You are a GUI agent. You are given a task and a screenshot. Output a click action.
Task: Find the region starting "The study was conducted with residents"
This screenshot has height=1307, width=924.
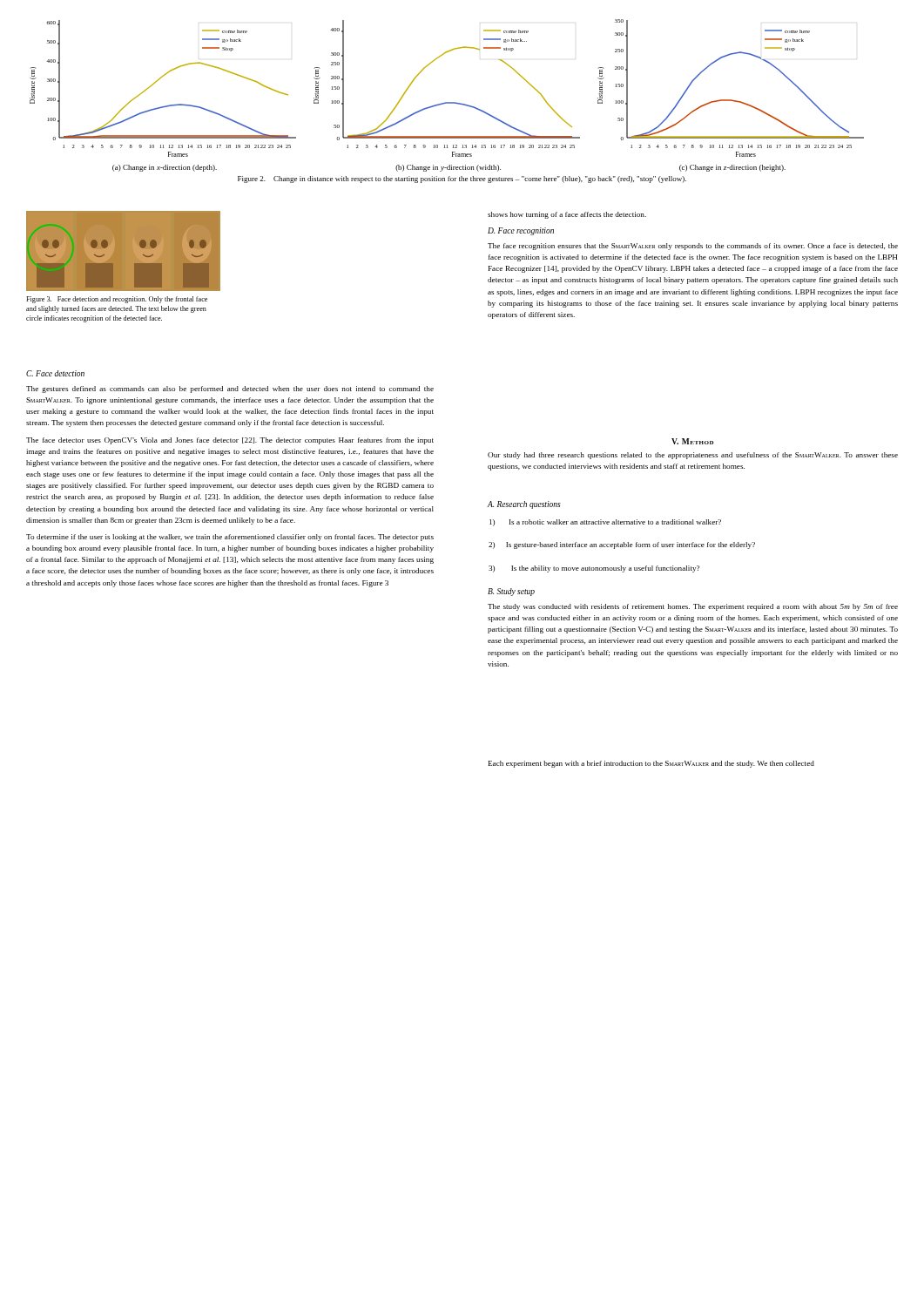693,635
